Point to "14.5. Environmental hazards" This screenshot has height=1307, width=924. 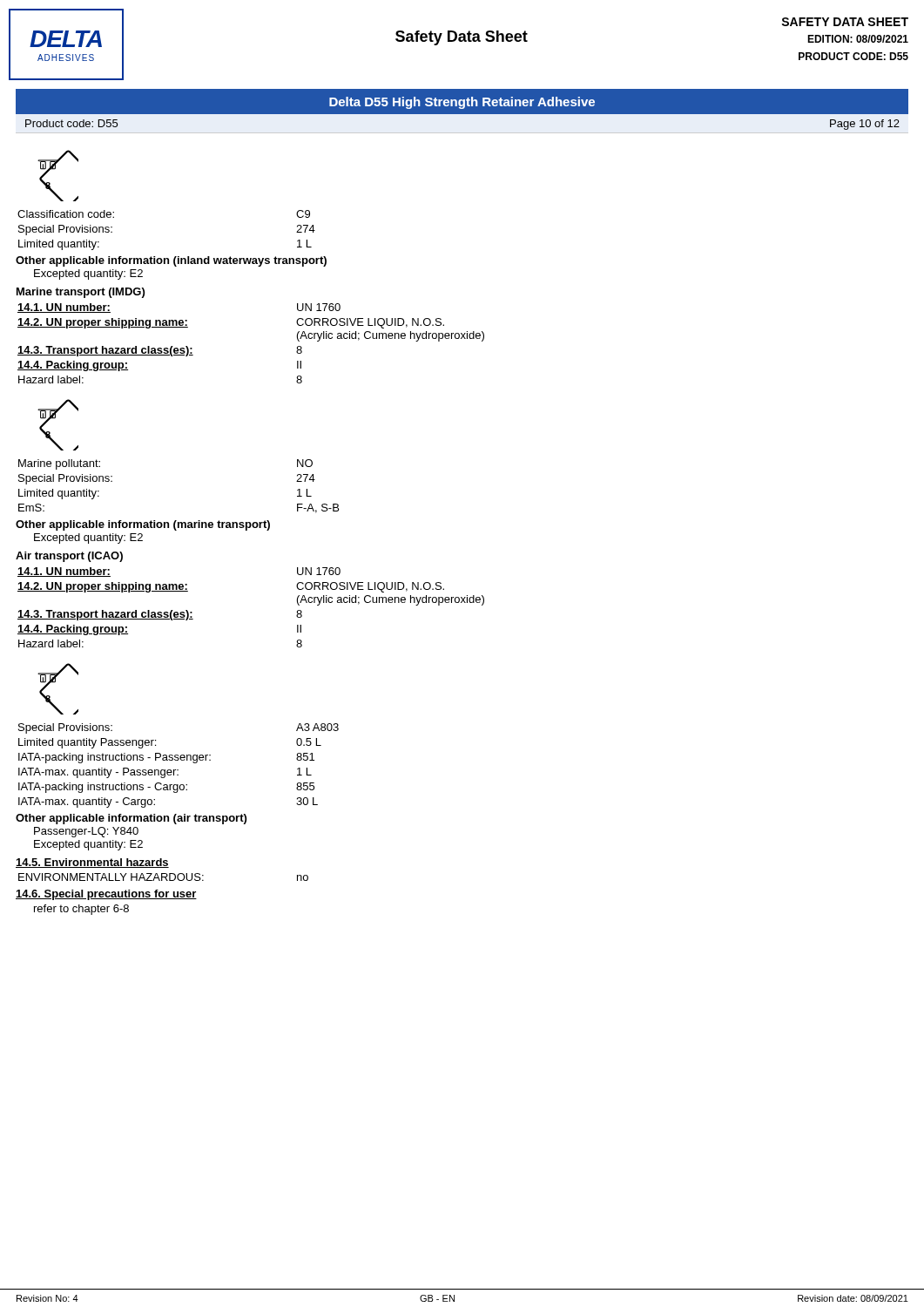(x=92, y=862)
